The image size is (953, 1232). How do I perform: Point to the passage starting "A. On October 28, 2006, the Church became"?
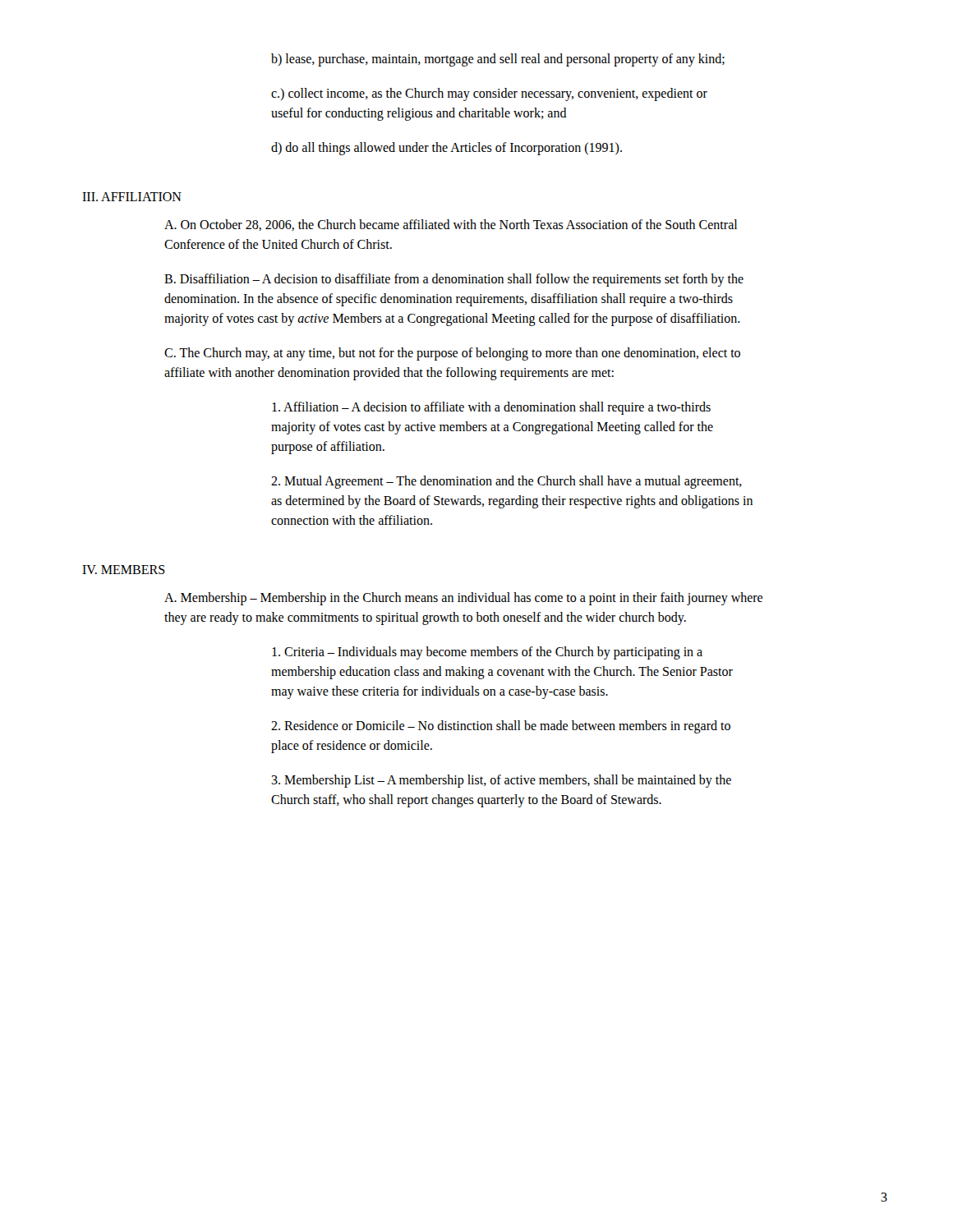pyautogui.click(x=451, y=235)
